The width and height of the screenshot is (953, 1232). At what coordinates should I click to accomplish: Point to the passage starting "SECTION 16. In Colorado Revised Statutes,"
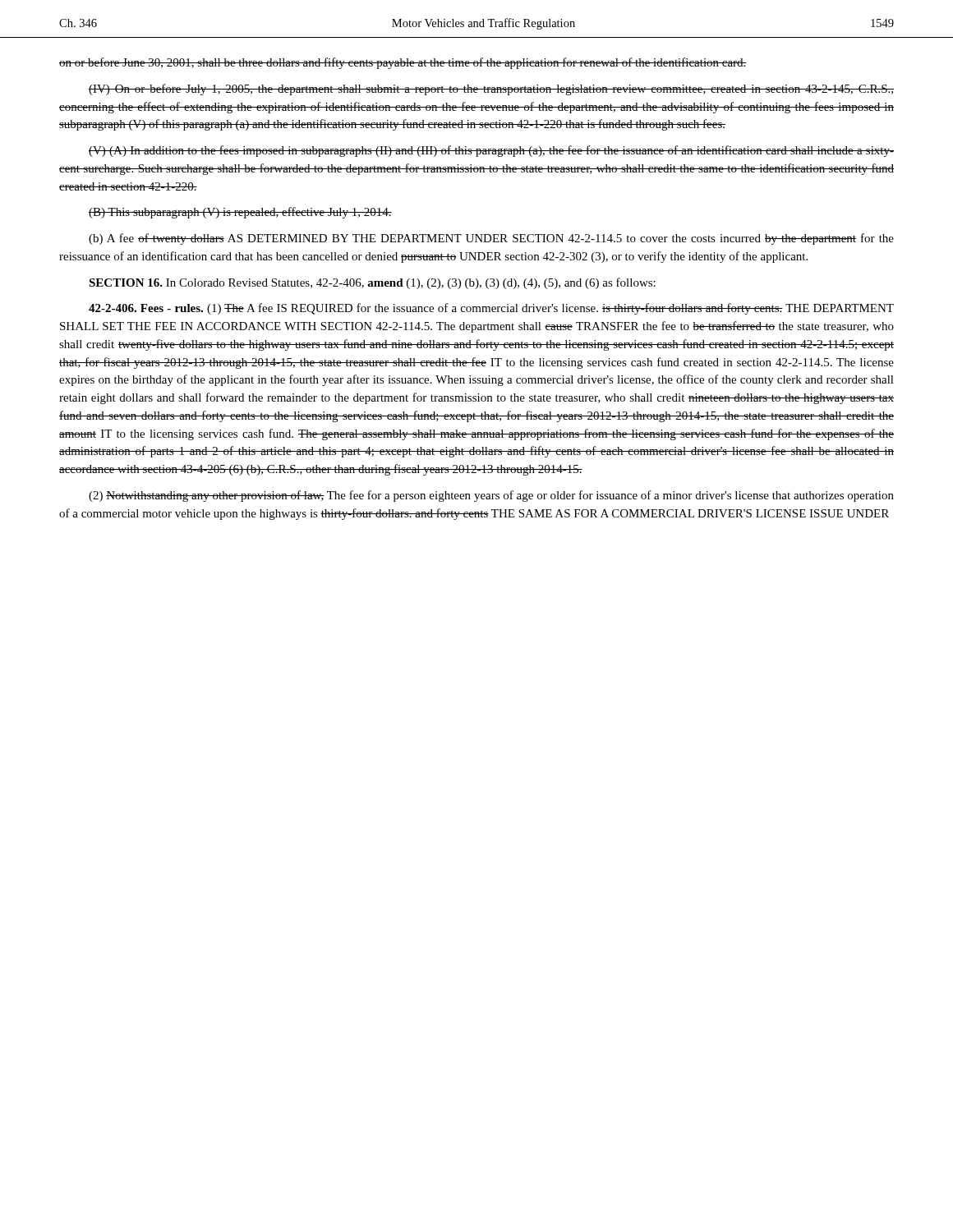pyautogui.click(x=476, y=283)
